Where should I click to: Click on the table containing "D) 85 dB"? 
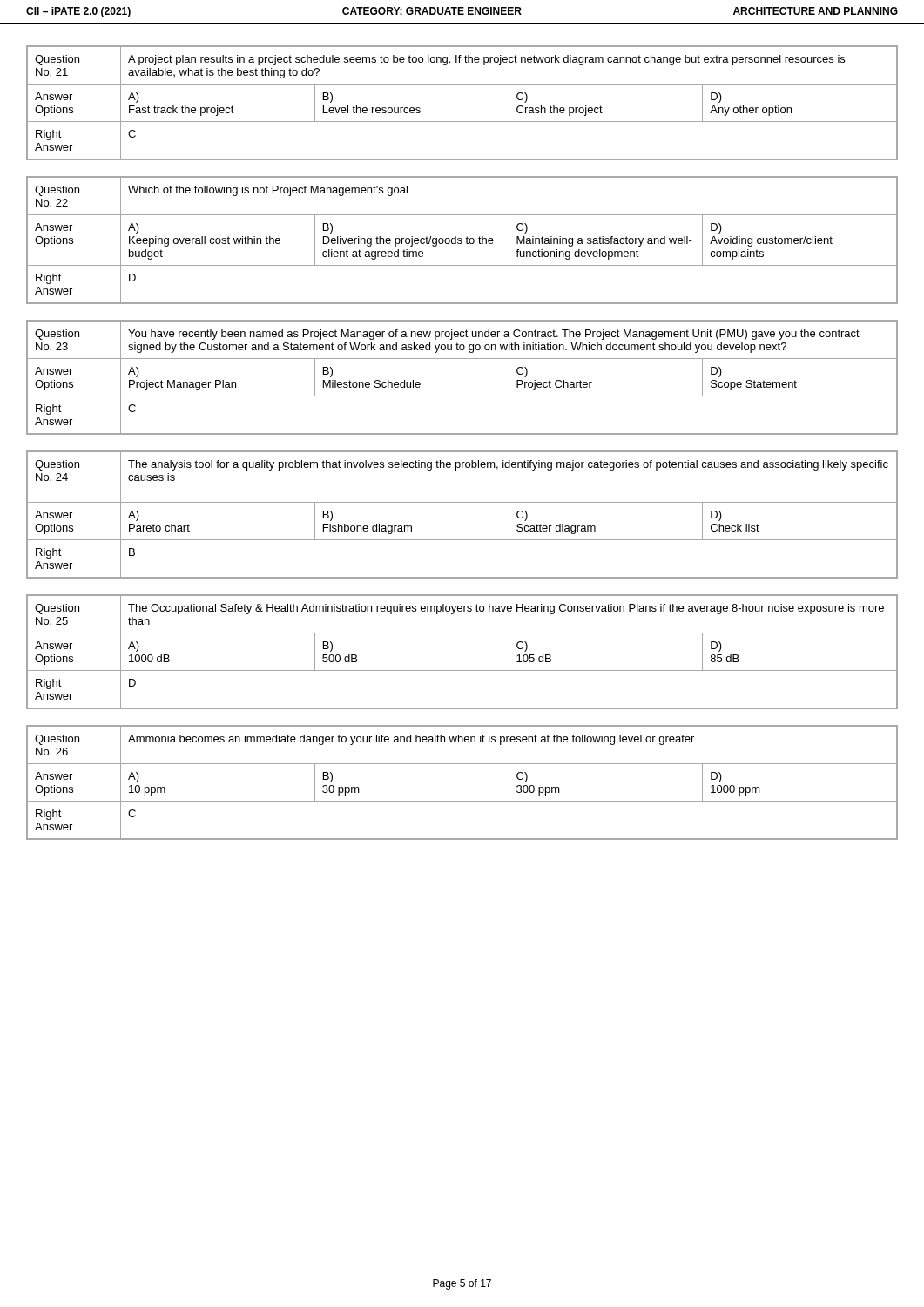coord(462,652)
